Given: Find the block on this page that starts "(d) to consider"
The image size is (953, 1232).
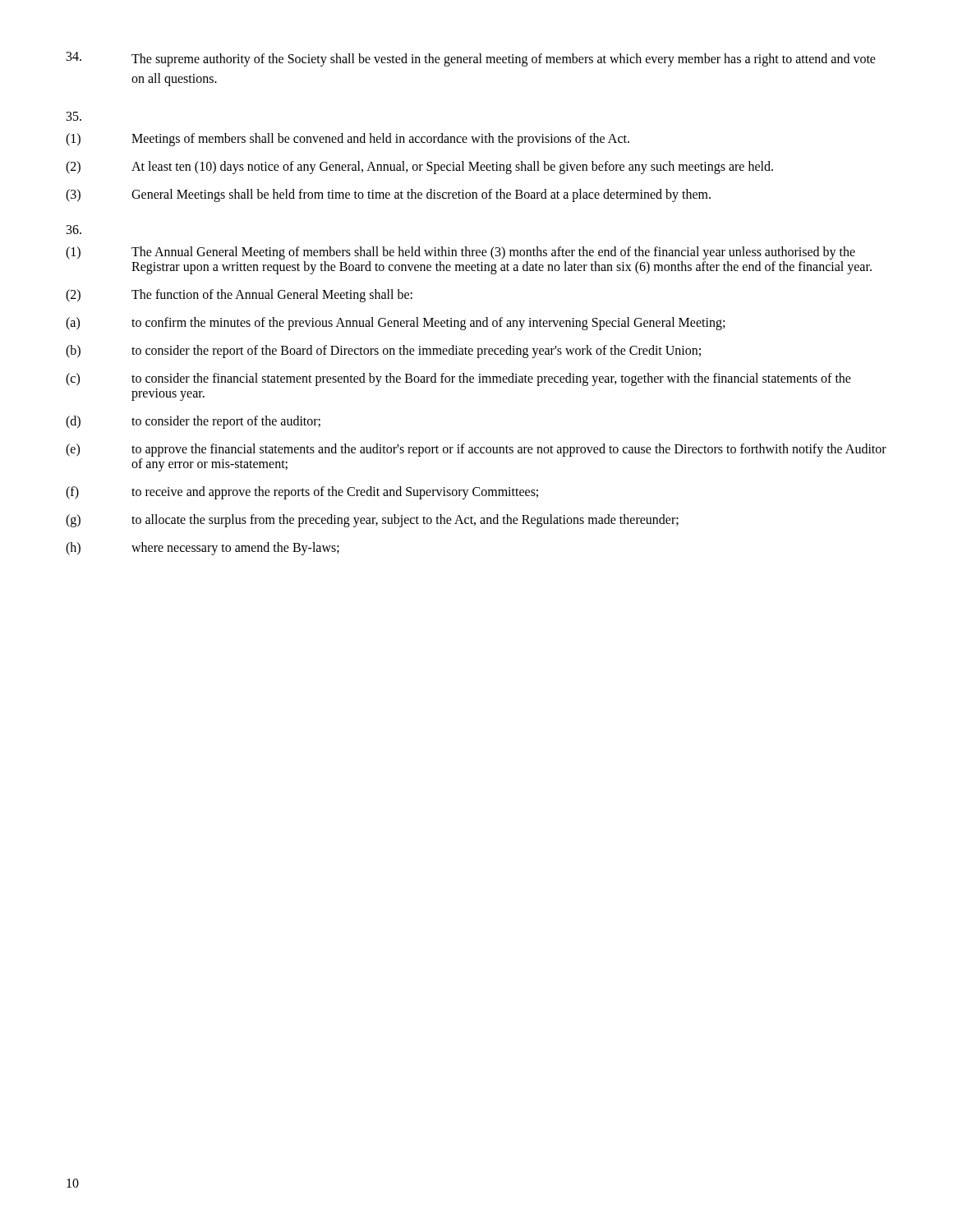Looking at the screenshot, I should pyautogui.click(x=193, y=422).
